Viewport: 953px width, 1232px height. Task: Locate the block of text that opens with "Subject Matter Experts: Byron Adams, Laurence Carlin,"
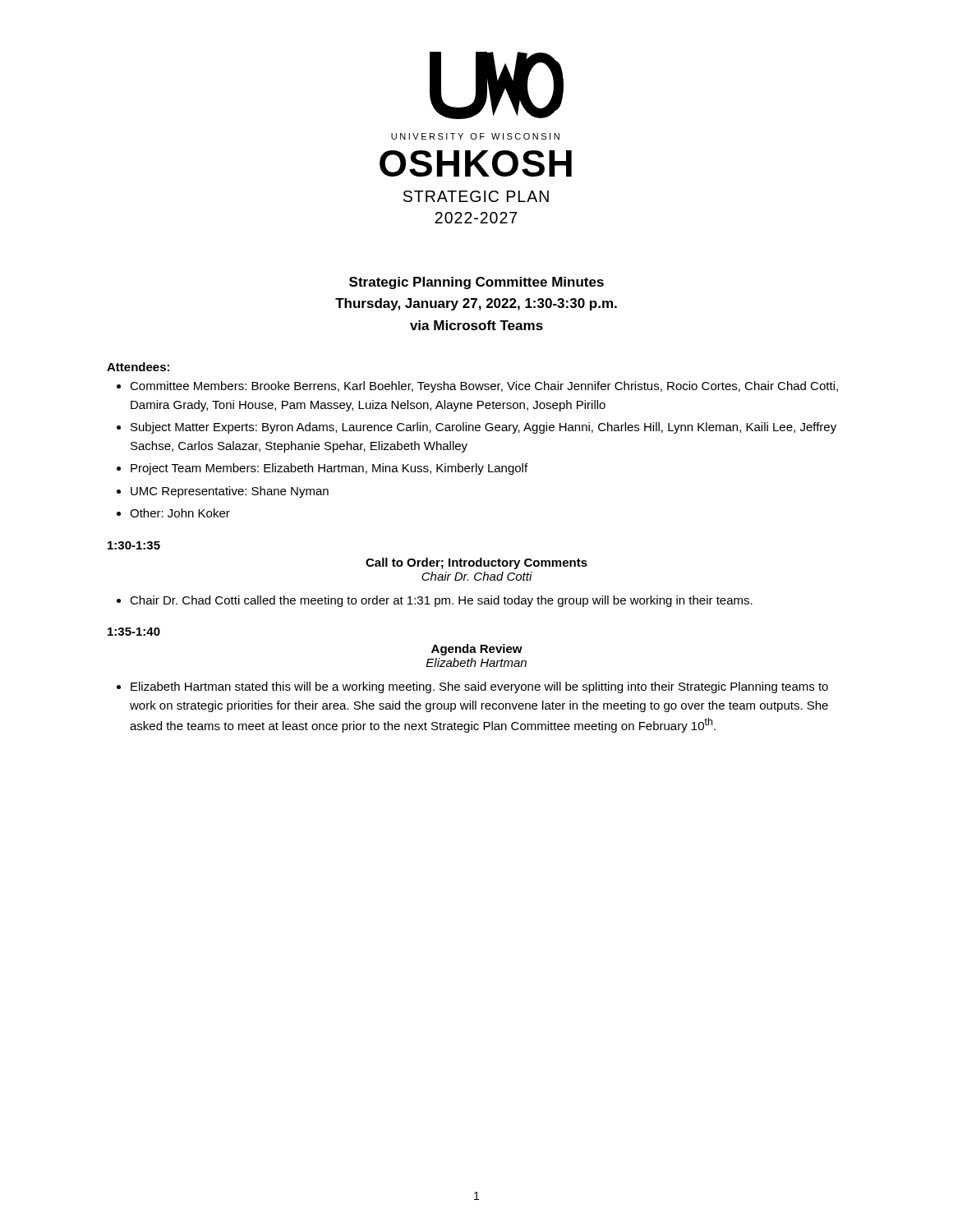pos(476,437)
